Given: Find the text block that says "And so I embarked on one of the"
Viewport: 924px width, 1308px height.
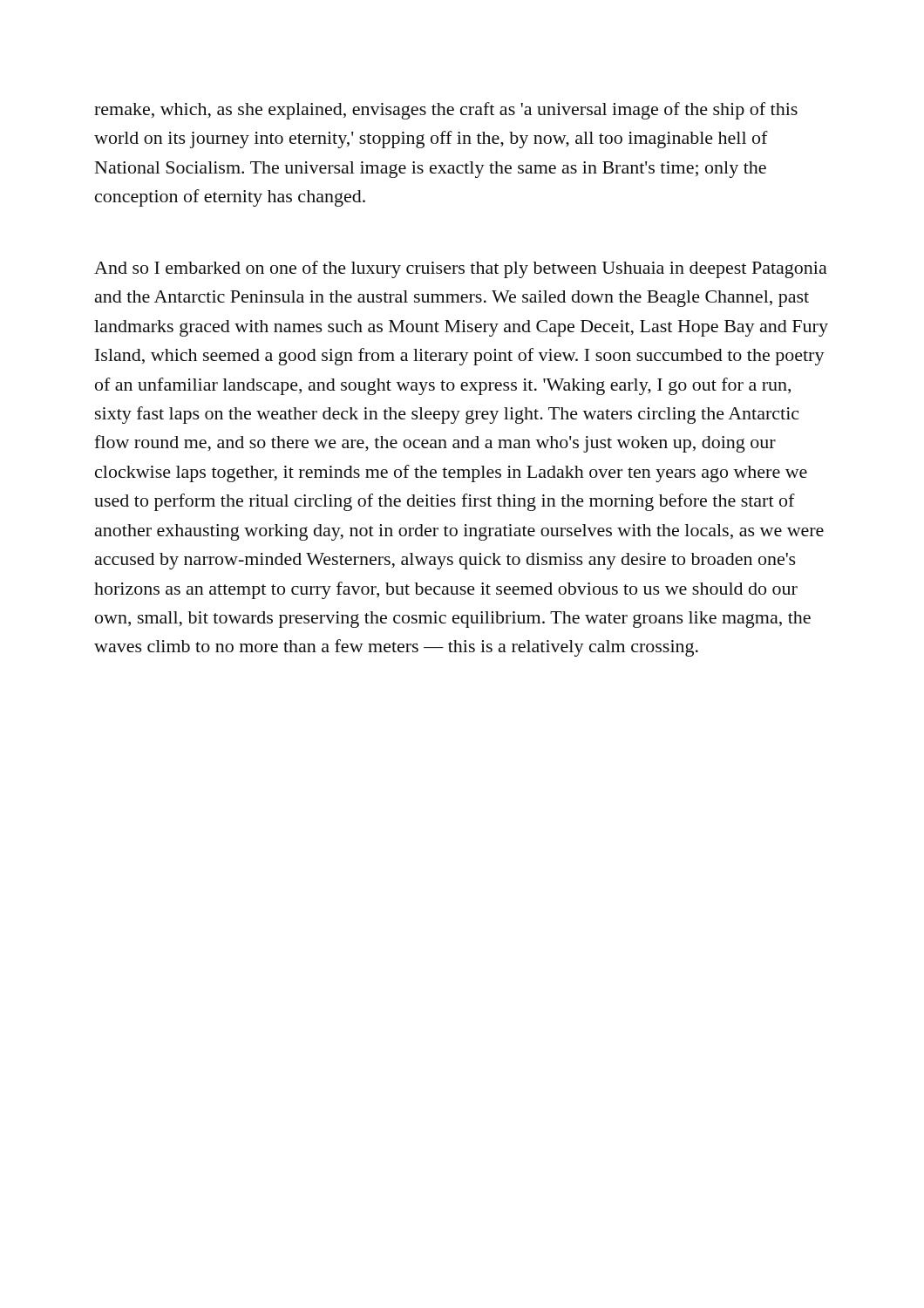Looking at the screenshot, I should pyautogui.click(x=461, y=457).
